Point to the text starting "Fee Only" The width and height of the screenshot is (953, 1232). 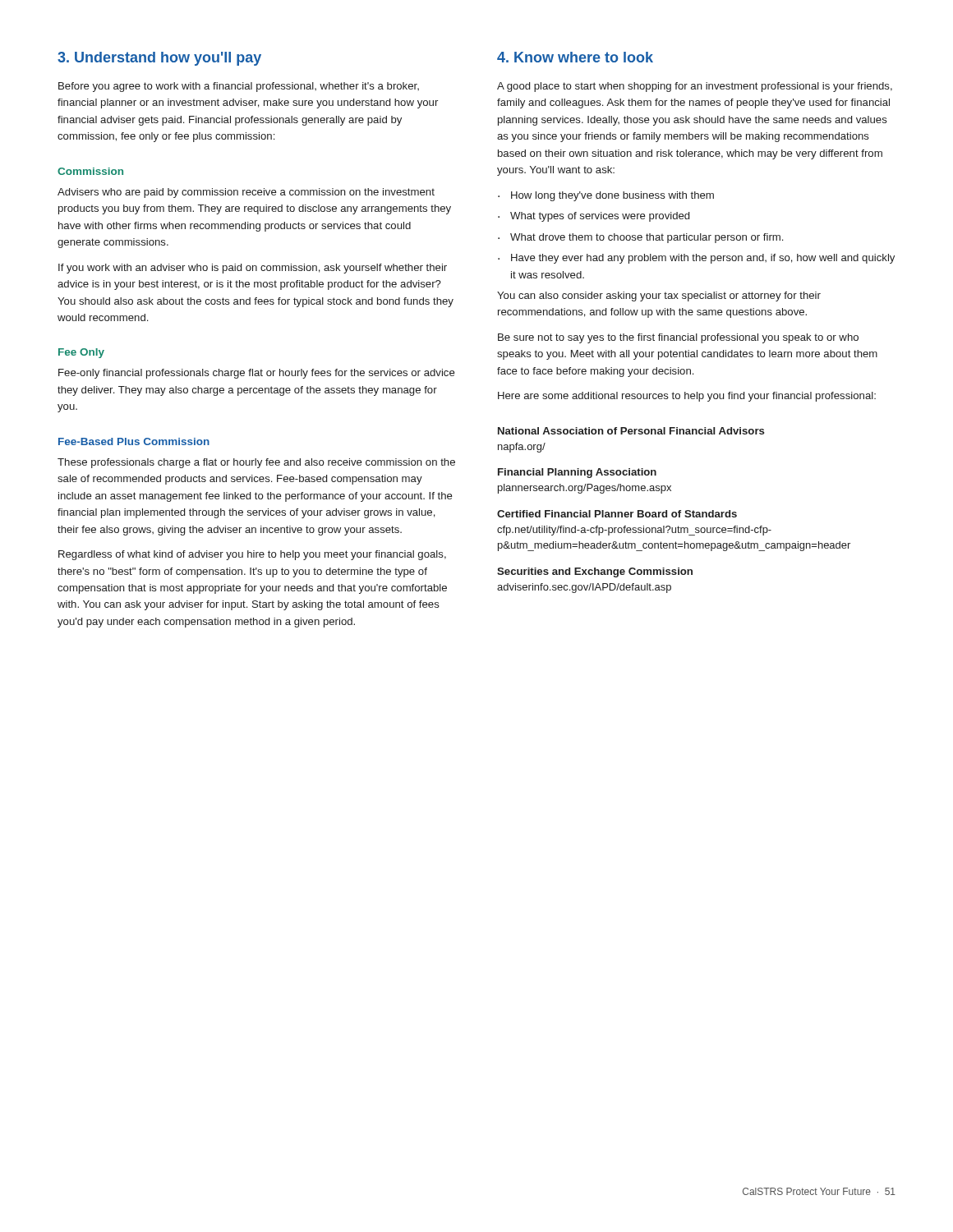[81, 353]
